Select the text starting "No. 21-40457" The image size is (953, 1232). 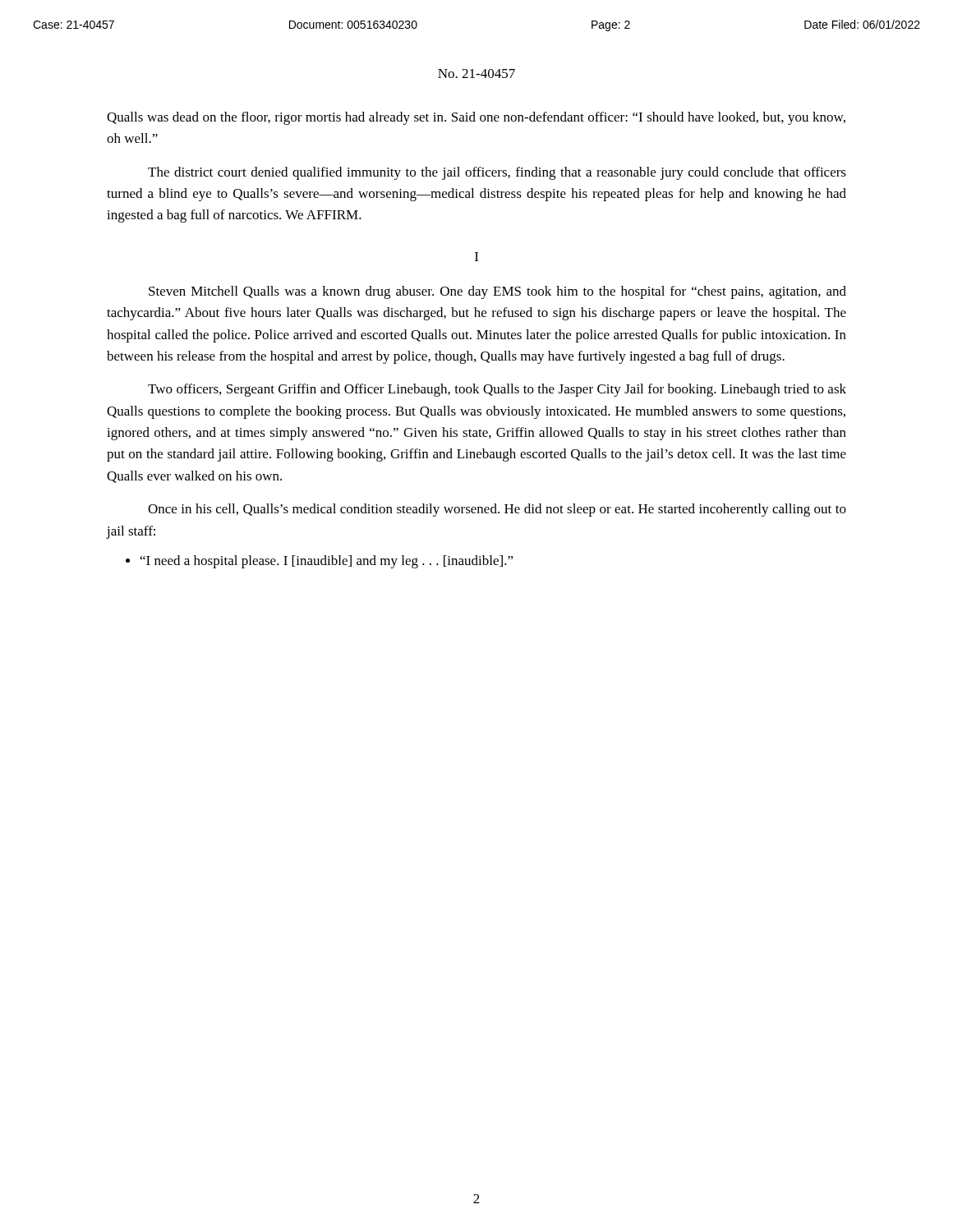(x=476, y=73)
